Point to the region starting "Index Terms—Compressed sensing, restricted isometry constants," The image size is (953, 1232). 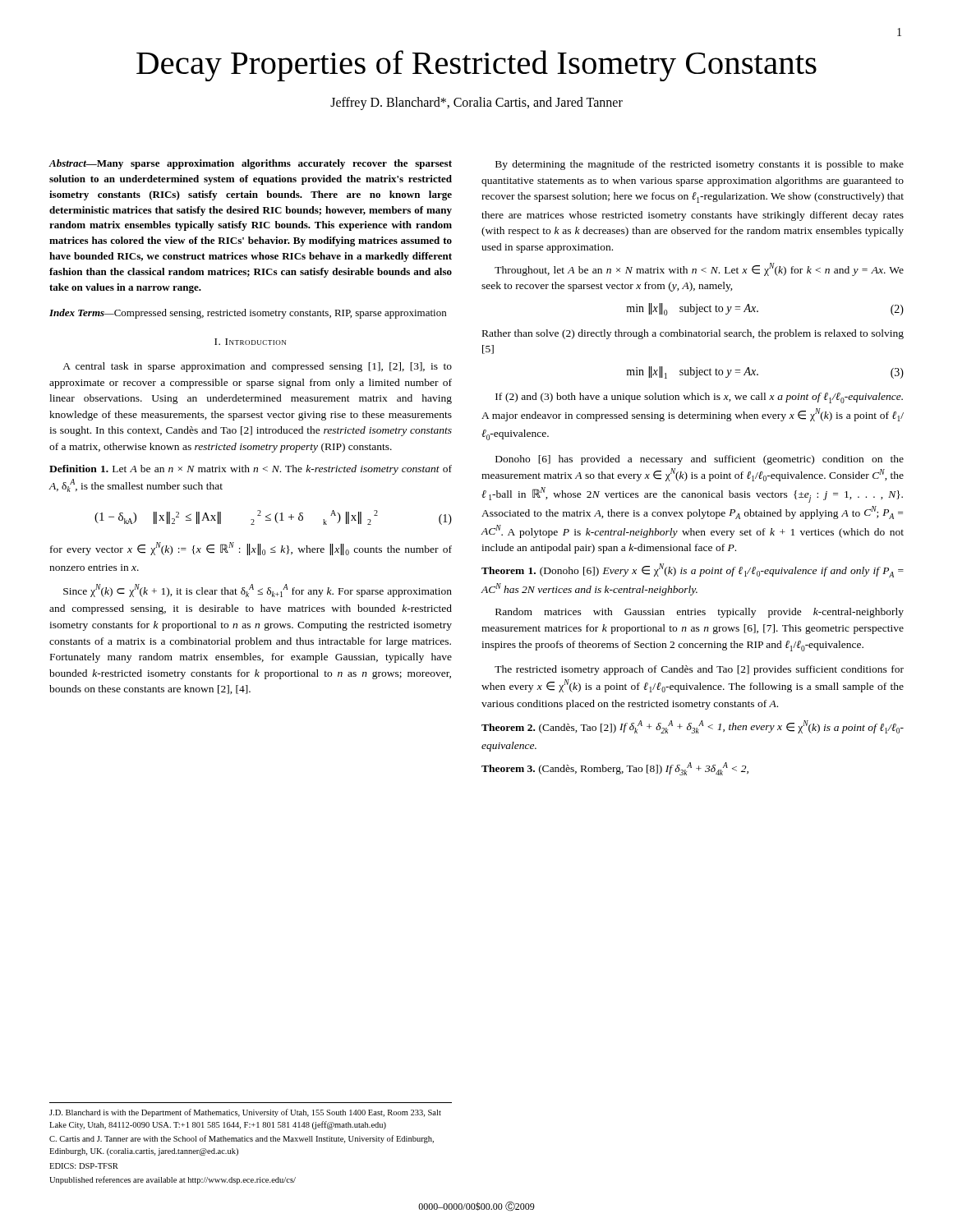pyautogui.click(x=248, y=312)
